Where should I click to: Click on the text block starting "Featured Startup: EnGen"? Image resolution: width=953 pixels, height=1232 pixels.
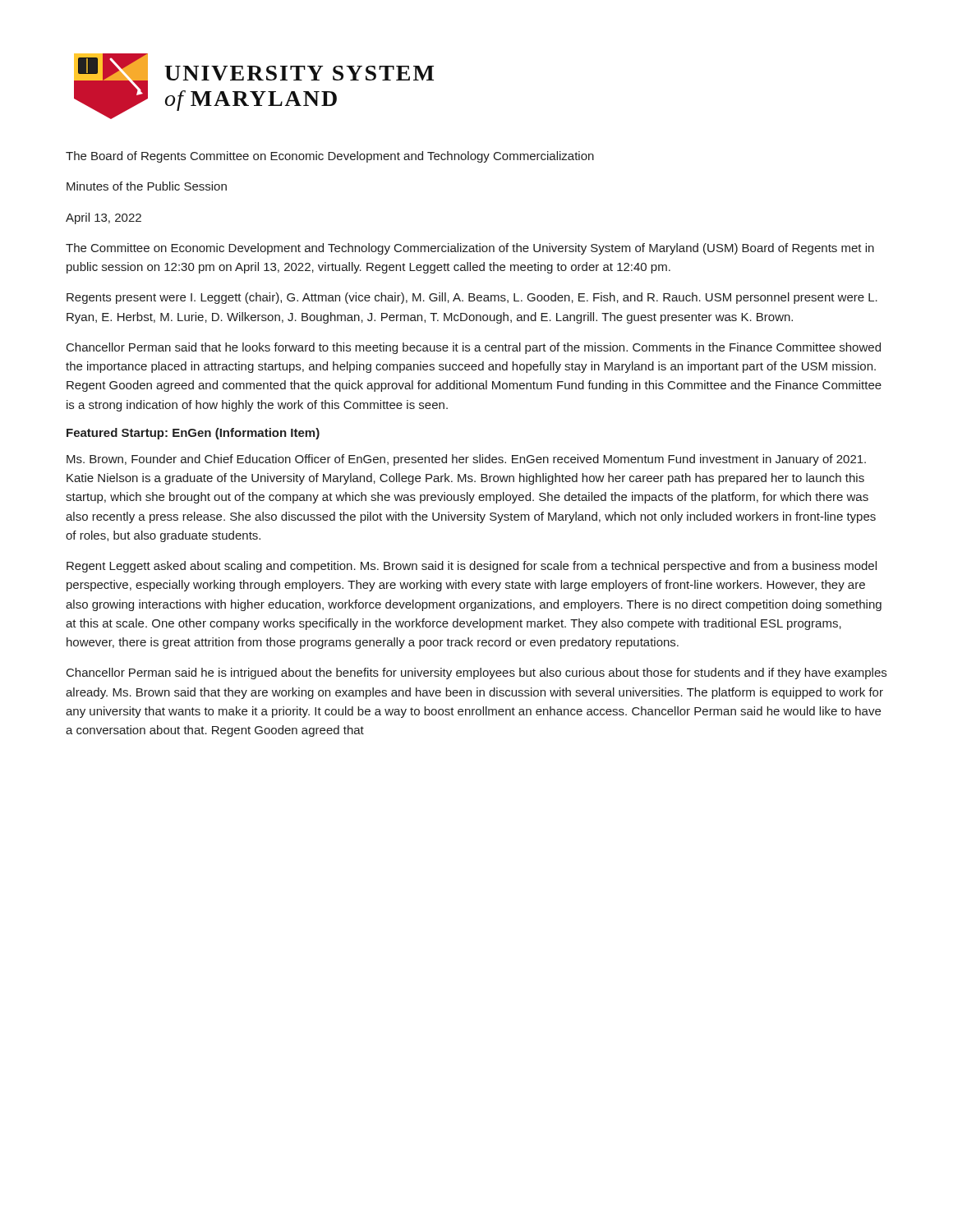(x=193, y=432)
